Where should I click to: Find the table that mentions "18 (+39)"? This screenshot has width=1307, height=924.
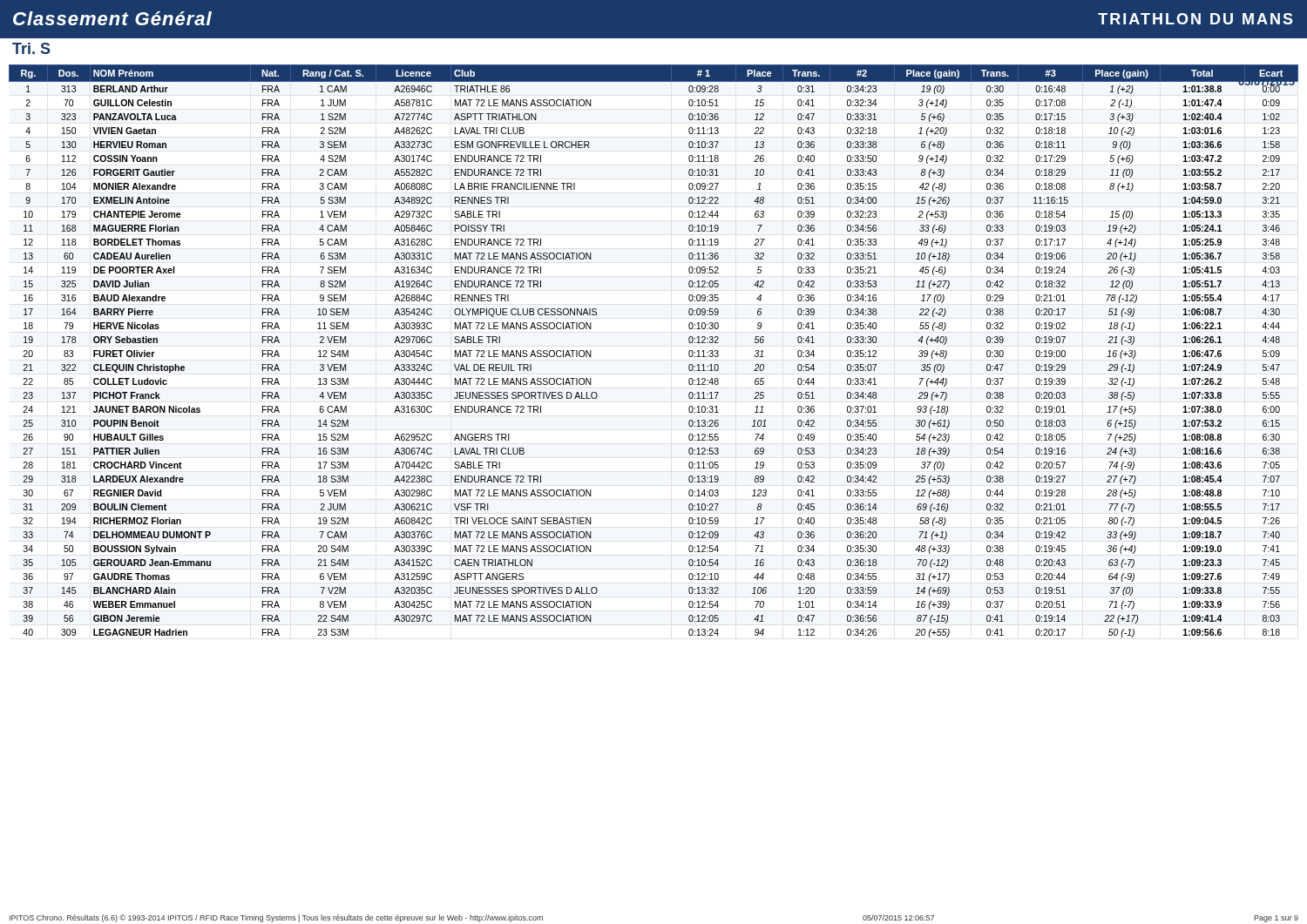(x=654, y=352)
